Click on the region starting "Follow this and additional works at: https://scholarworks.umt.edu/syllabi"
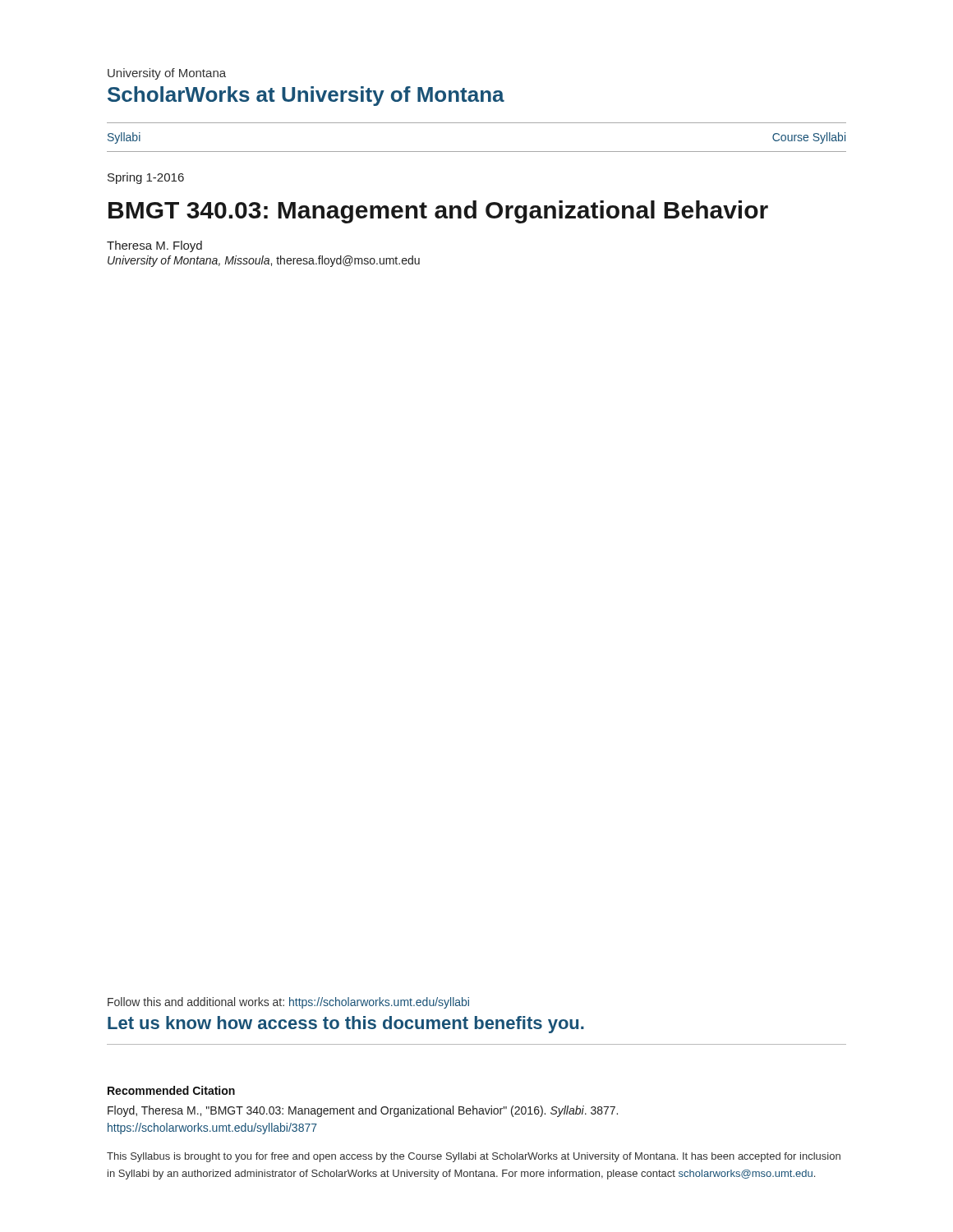 tap(288, 1002)
